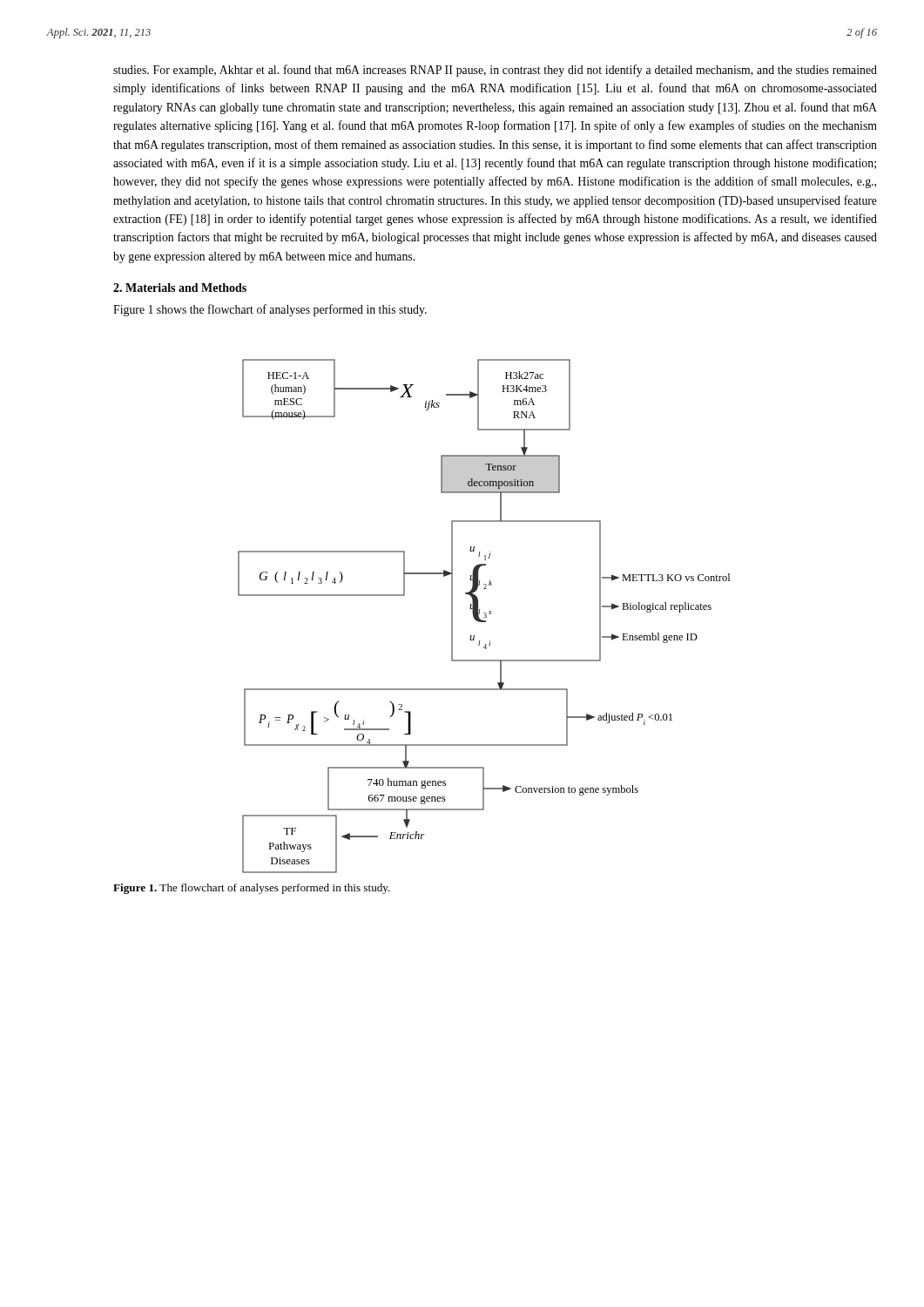
Task: Select the text block that says "studies. For example, Akhtar et"
Action: (495, 163)
